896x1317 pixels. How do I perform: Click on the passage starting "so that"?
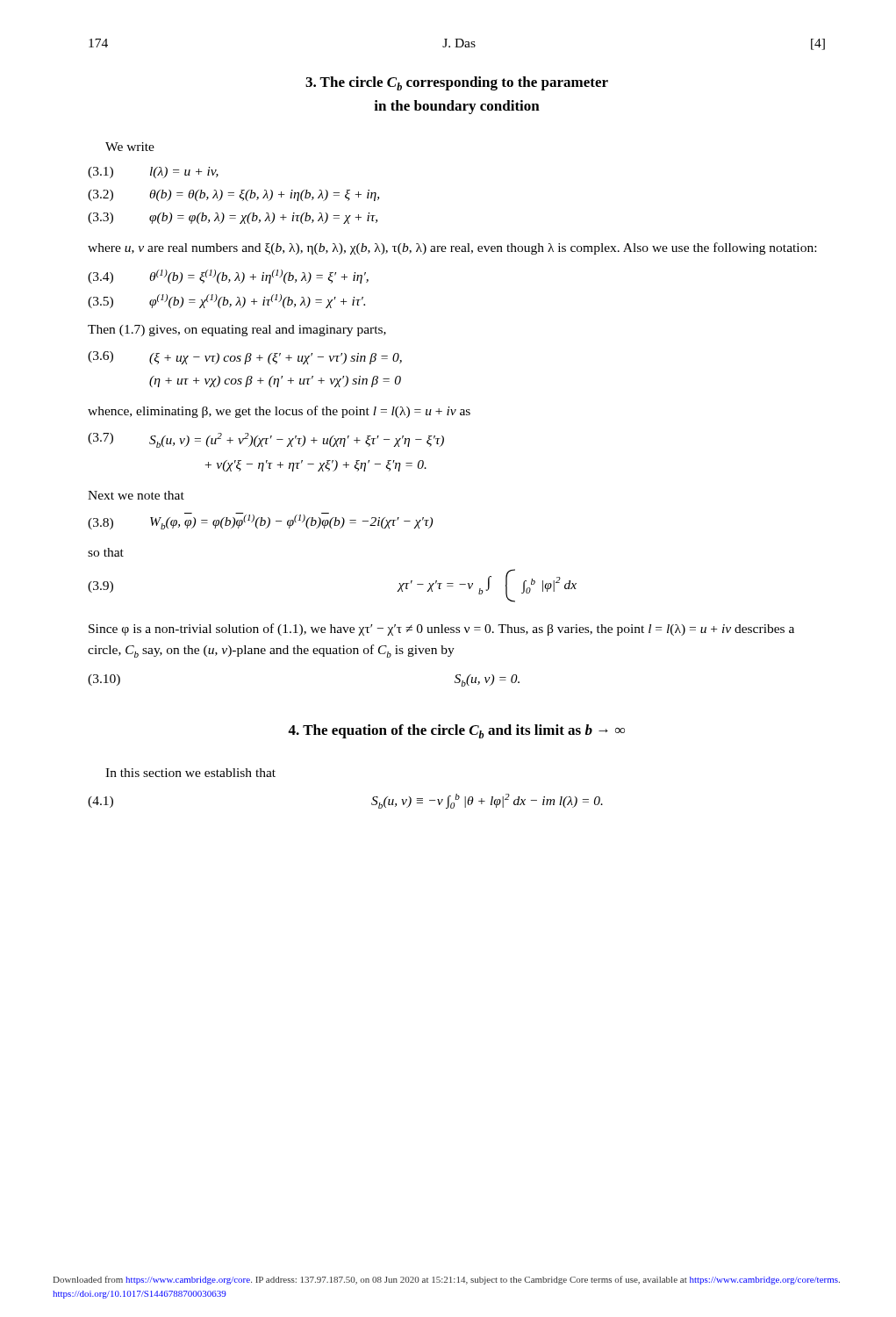106,552
